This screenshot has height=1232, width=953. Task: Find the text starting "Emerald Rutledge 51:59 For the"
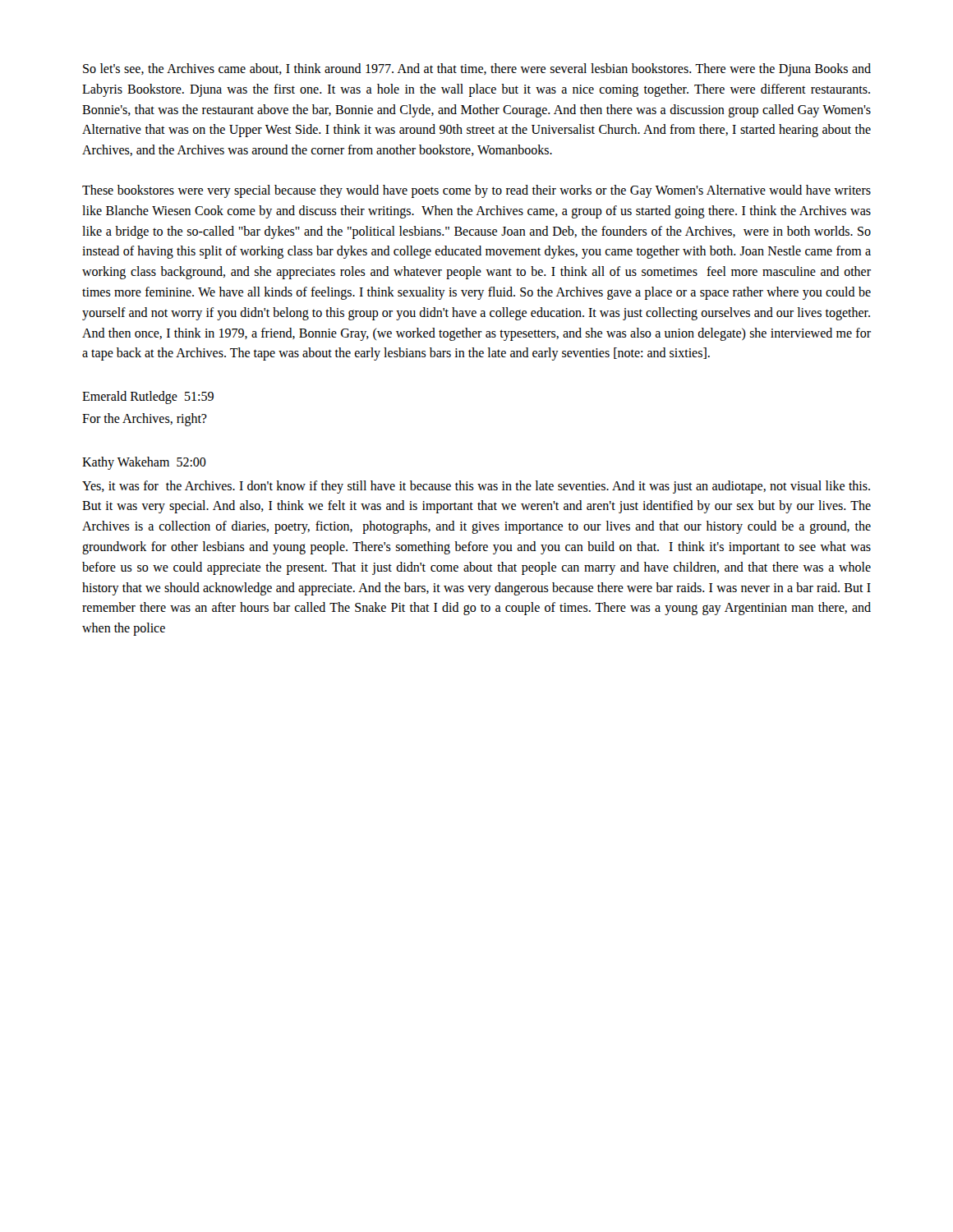click(x=148, y=398)
